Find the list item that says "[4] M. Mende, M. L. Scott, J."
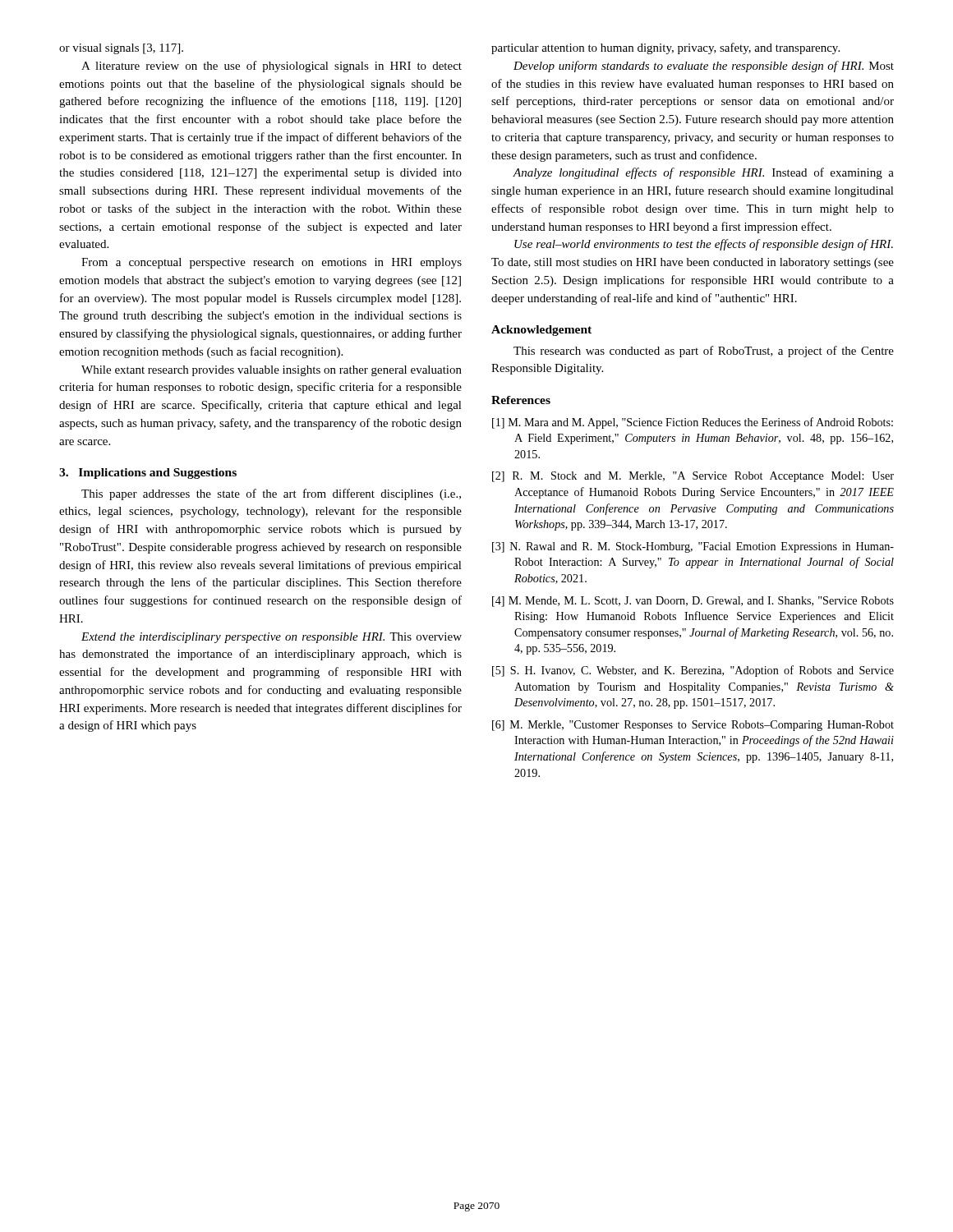 click(x=693, y=625)
